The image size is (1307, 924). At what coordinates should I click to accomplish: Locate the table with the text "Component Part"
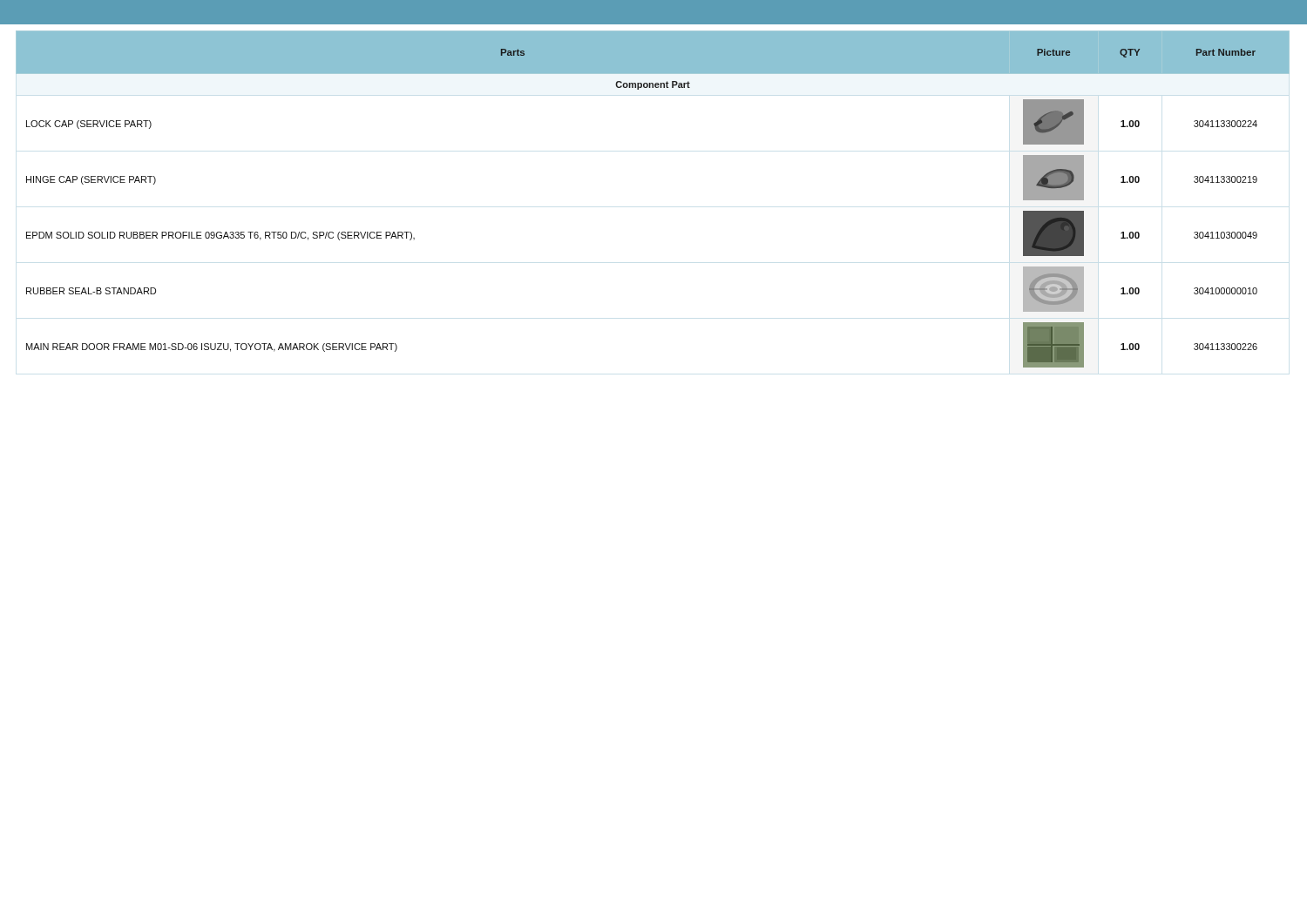(x=653, y=202)
